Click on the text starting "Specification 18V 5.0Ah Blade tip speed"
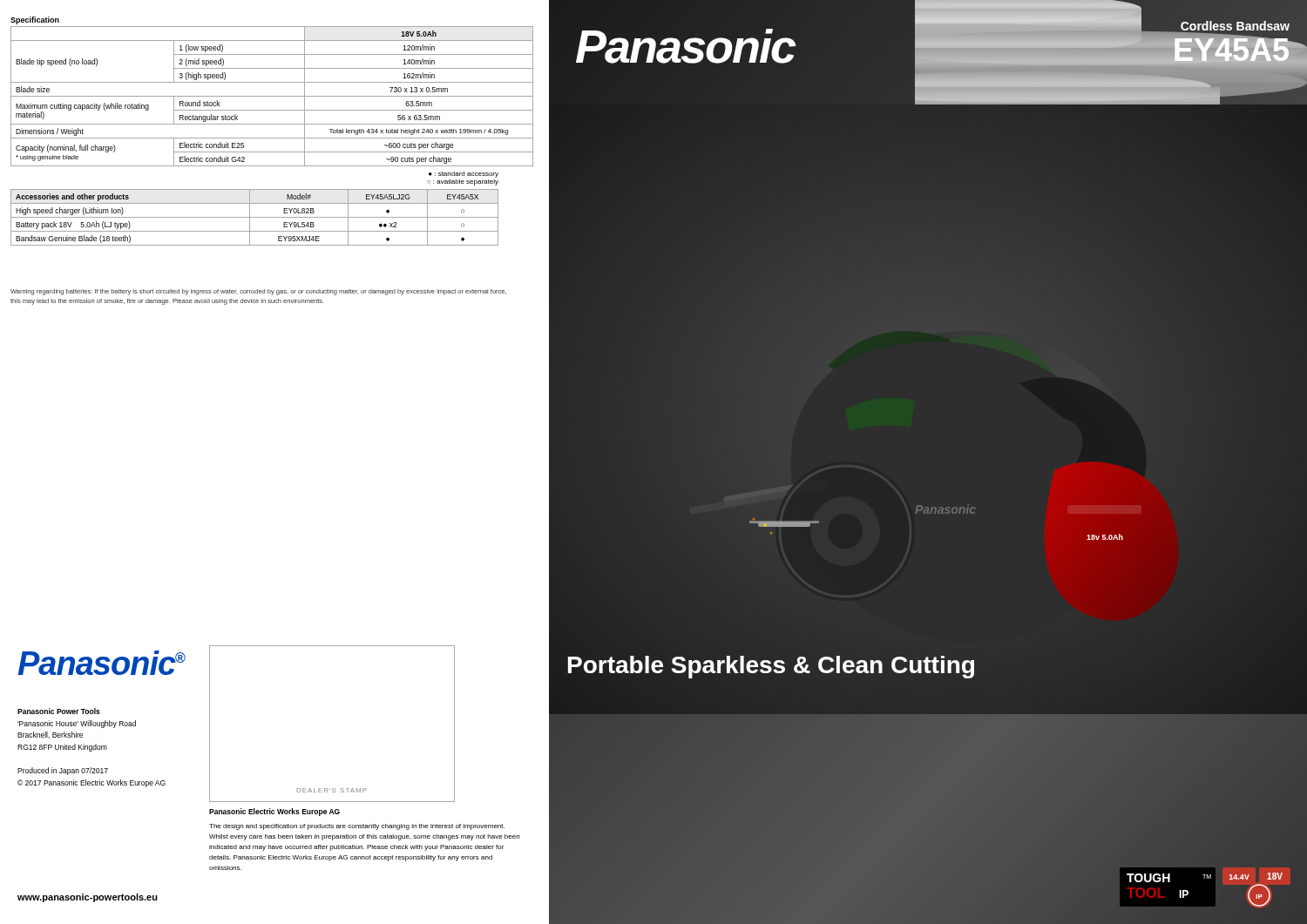 (x=272, y=91)
